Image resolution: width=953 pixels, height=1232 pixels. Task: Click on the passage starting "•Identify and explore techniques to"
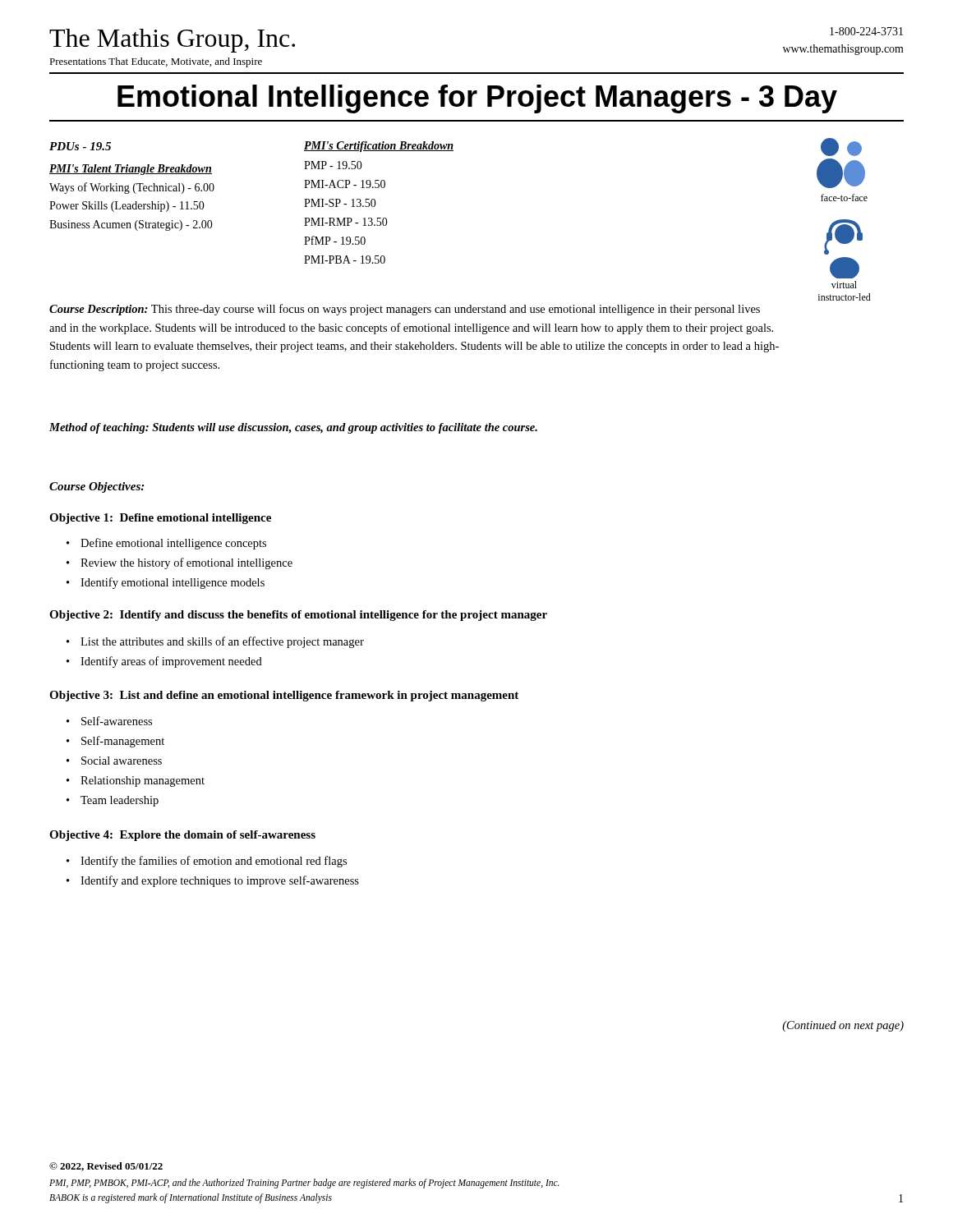213,881
